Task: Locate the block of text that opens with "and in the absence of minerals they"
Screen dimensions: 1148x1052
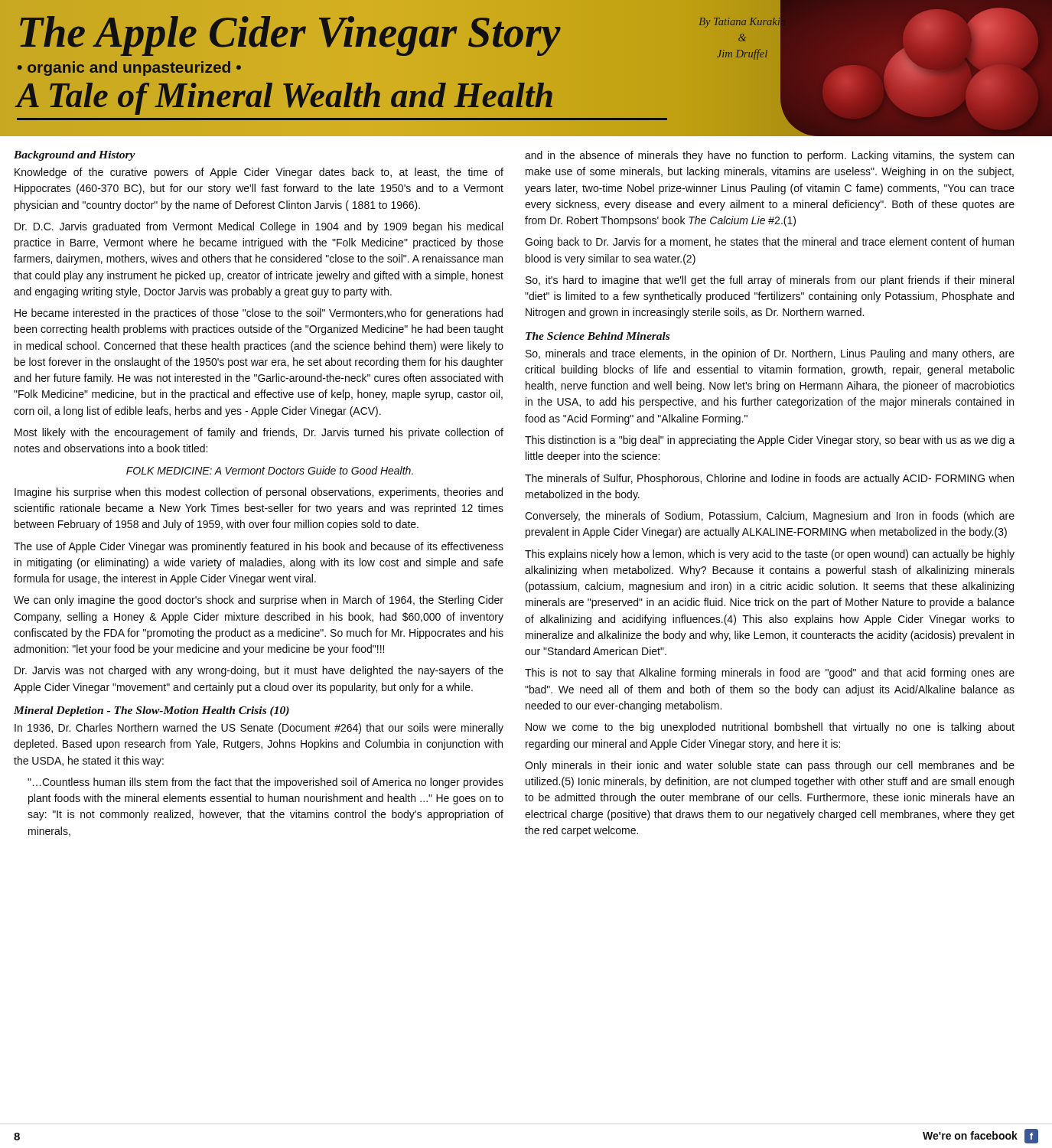Action: coord(770,188)
